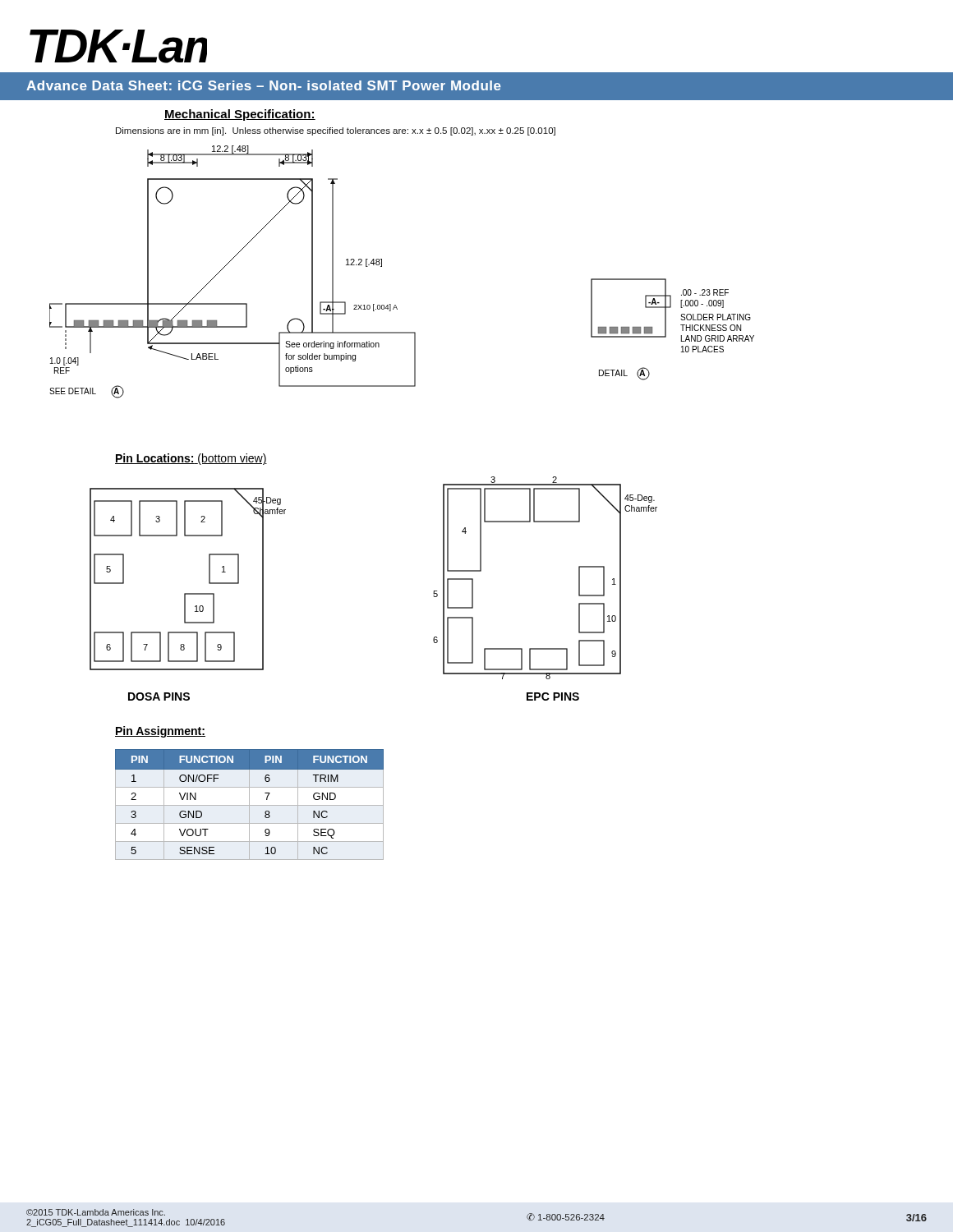
Task: Click on the text that says "EPC PINS"
Action: tap(553, 697)
